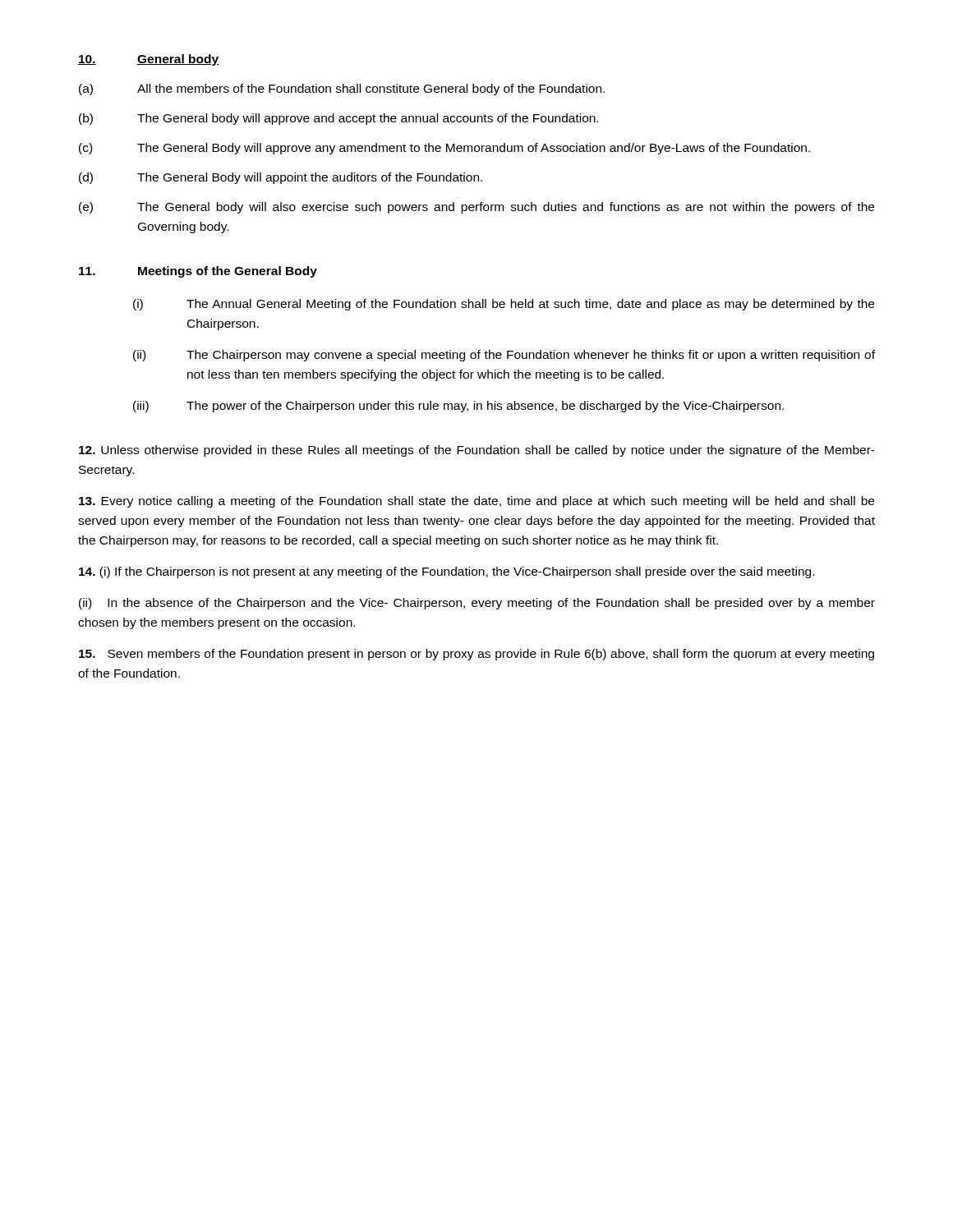Where is the section header that starts "11. Meetings of"?

pos(198,272)
